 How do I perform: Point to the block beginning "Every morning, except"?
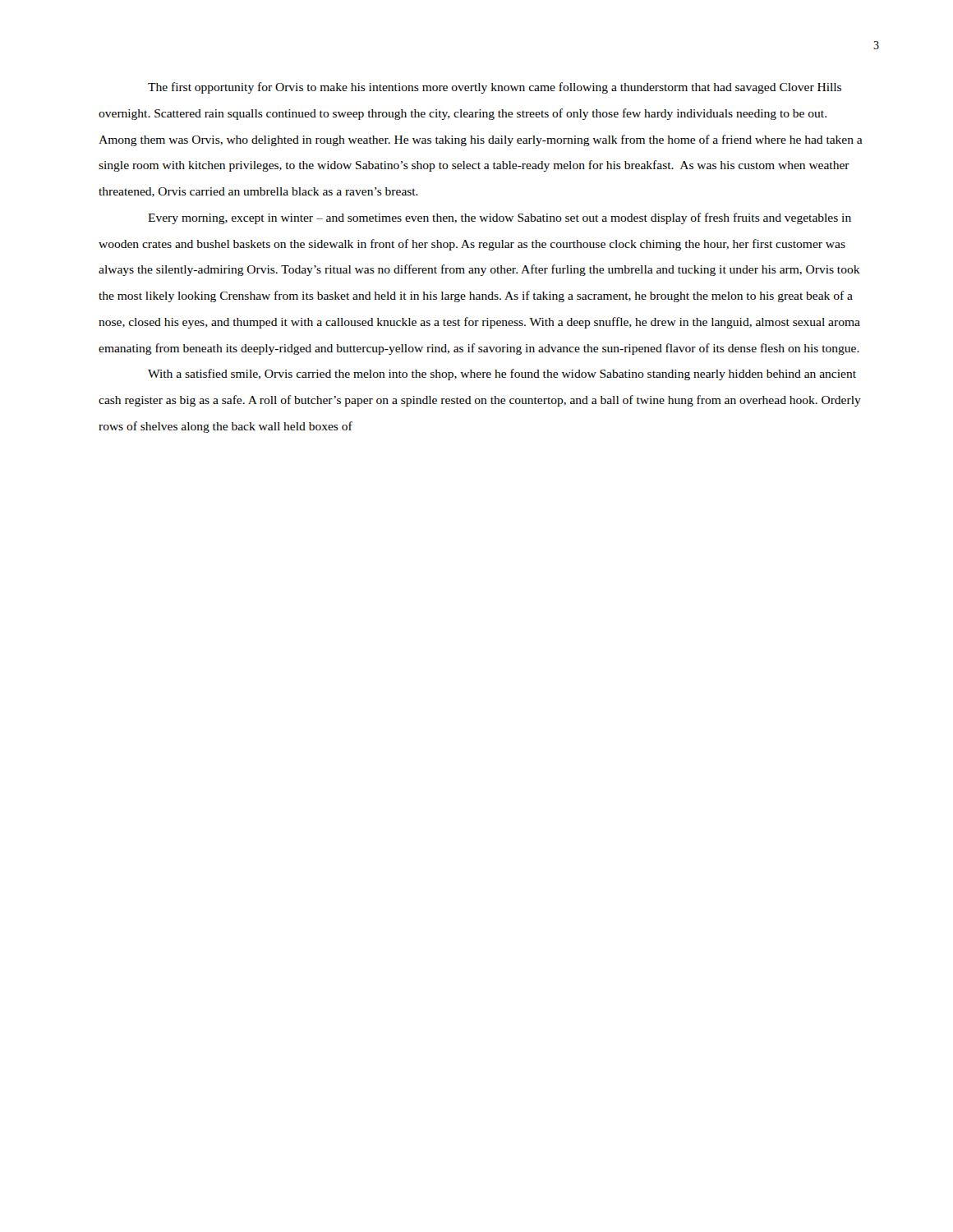(x=479, y=282)
